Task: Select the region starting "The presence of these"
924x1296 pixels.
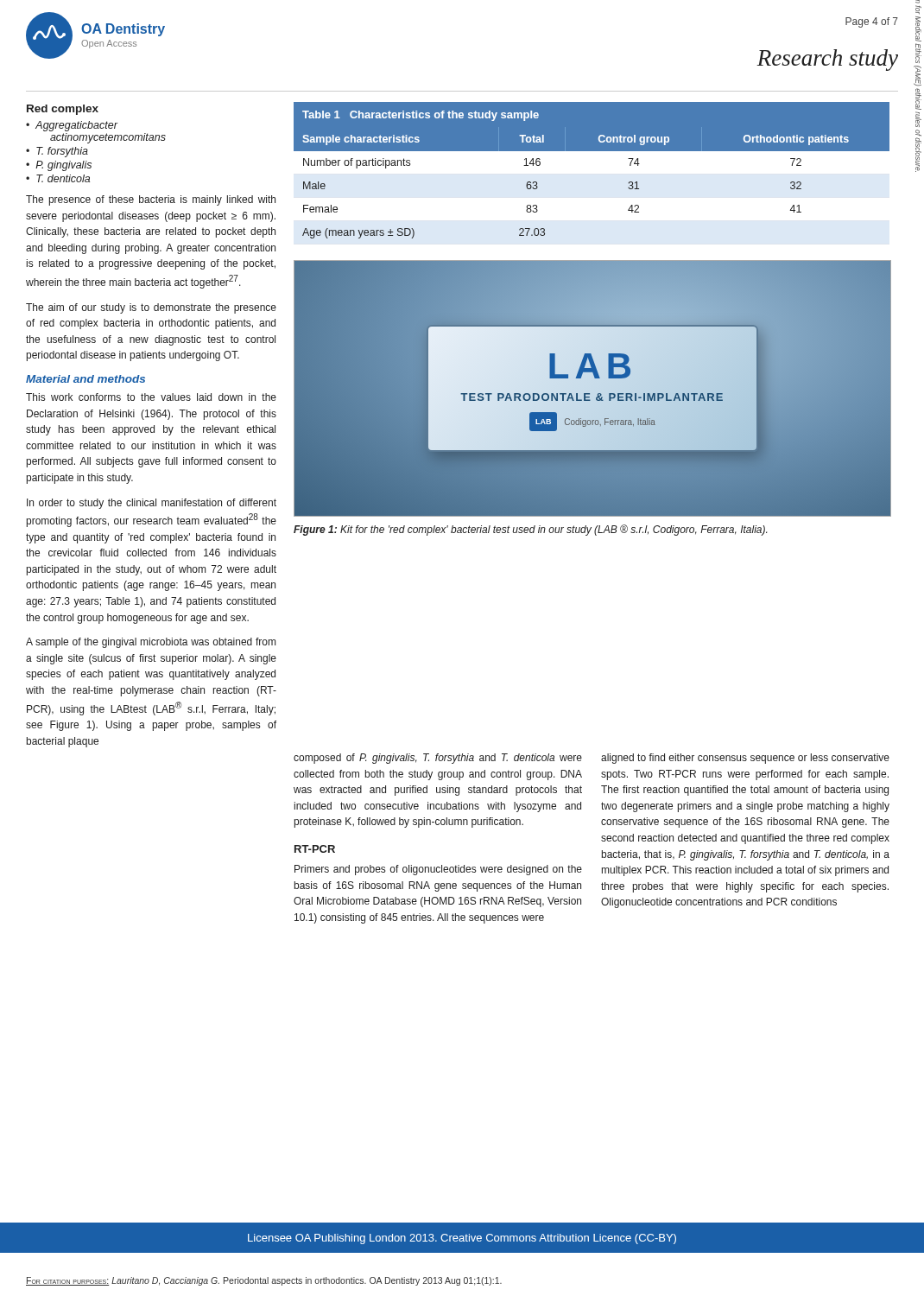Action: pyautogui.click(x=151, y=241)
